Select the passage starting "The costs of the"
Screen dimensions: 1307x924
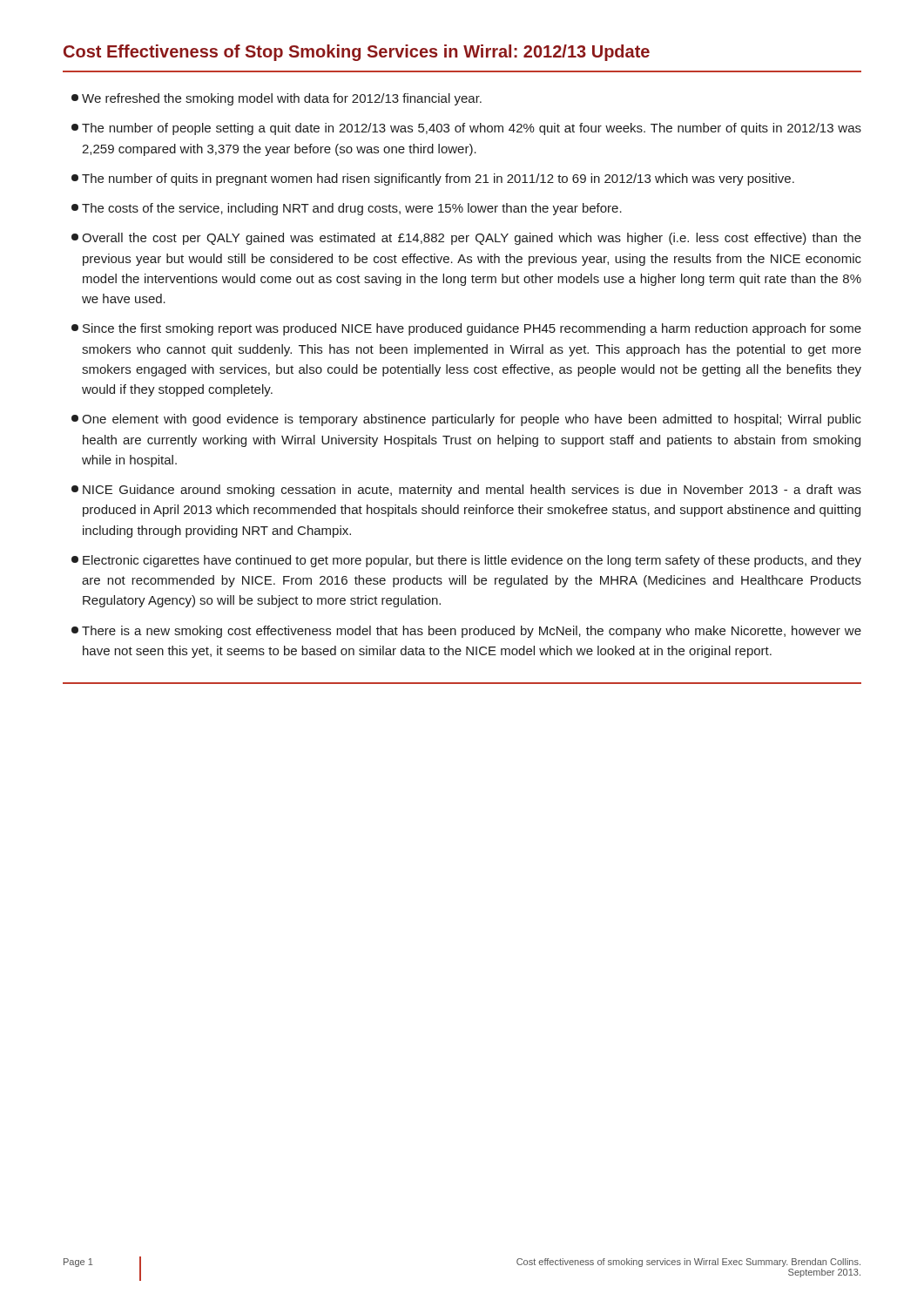pyautogui.click(x=462, y=208)
